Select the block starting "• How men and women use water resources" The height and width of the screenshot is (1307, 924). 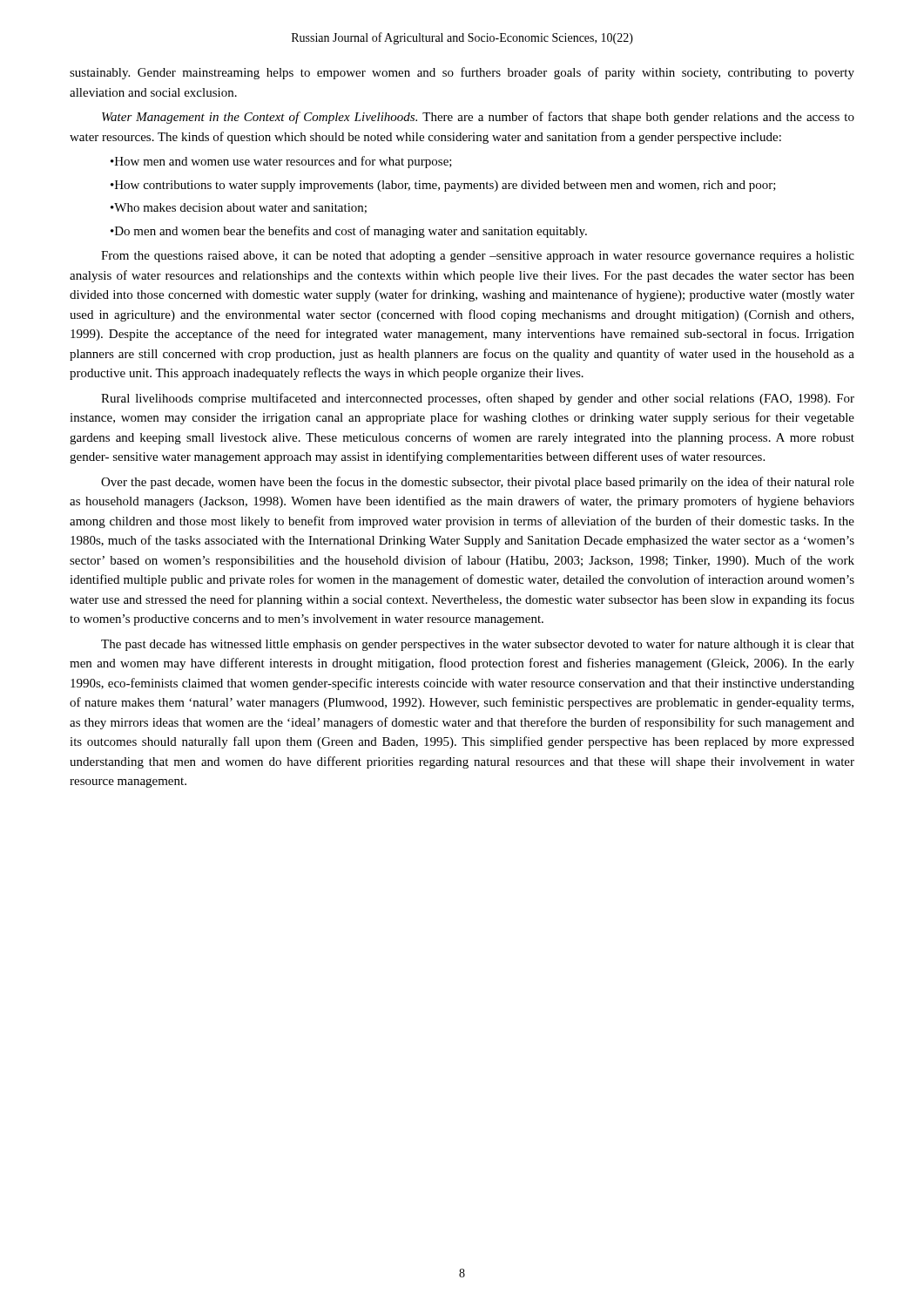pos(462,161)
